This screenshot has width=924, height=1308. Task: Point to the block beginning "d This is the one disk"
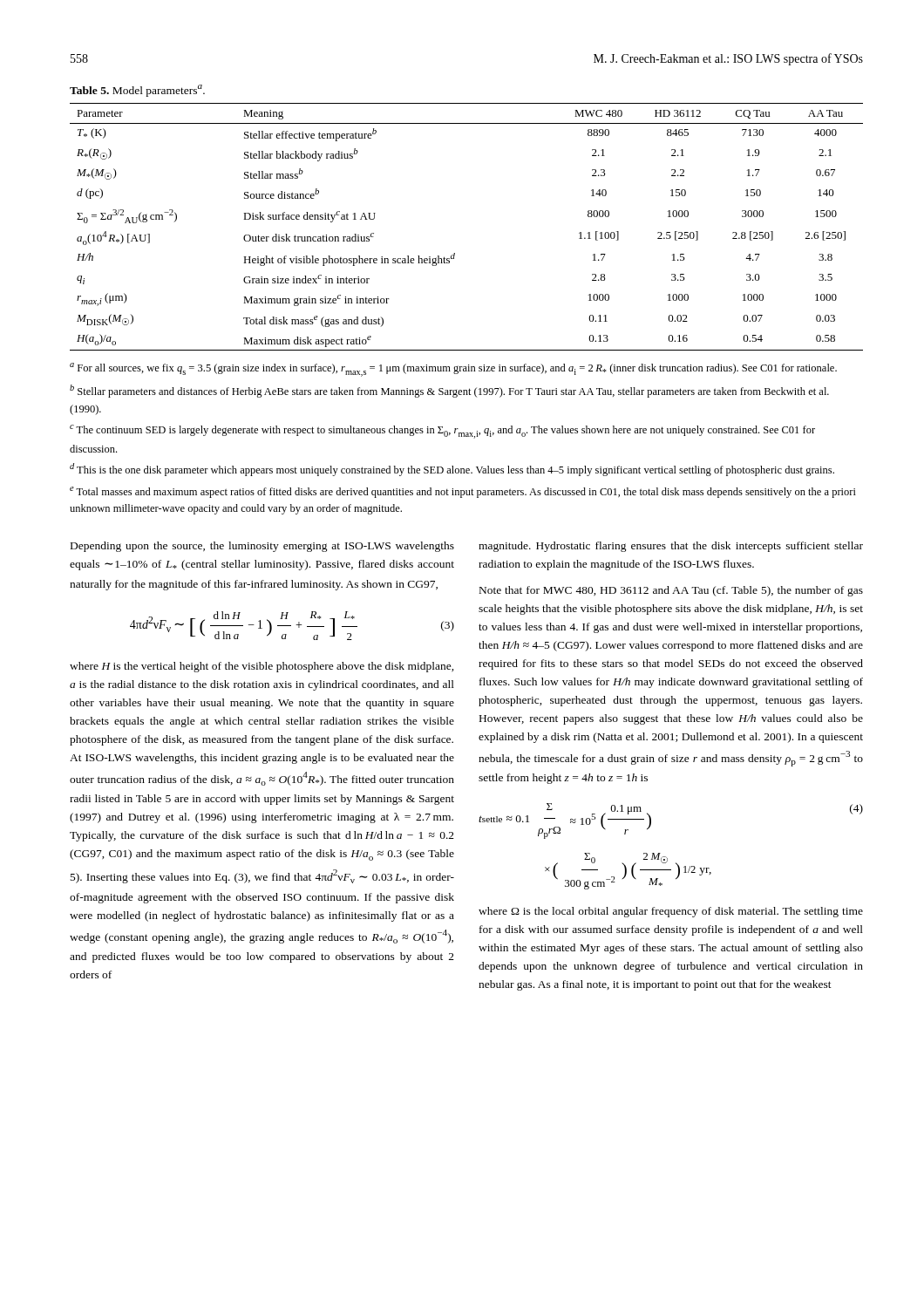[452, 469]
